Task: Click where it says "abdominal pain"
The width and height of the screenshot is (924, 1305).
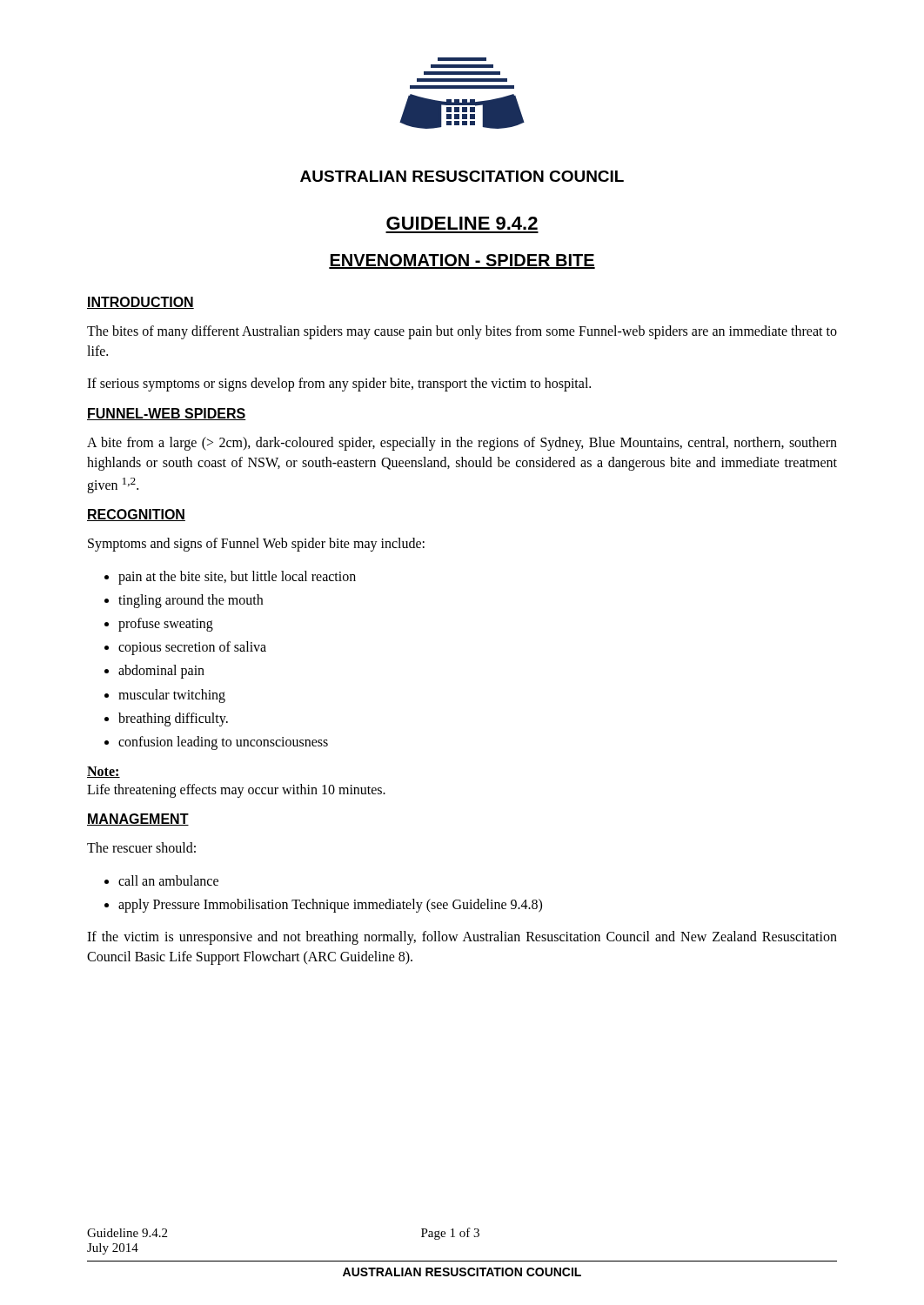Action: click(161, 671)
